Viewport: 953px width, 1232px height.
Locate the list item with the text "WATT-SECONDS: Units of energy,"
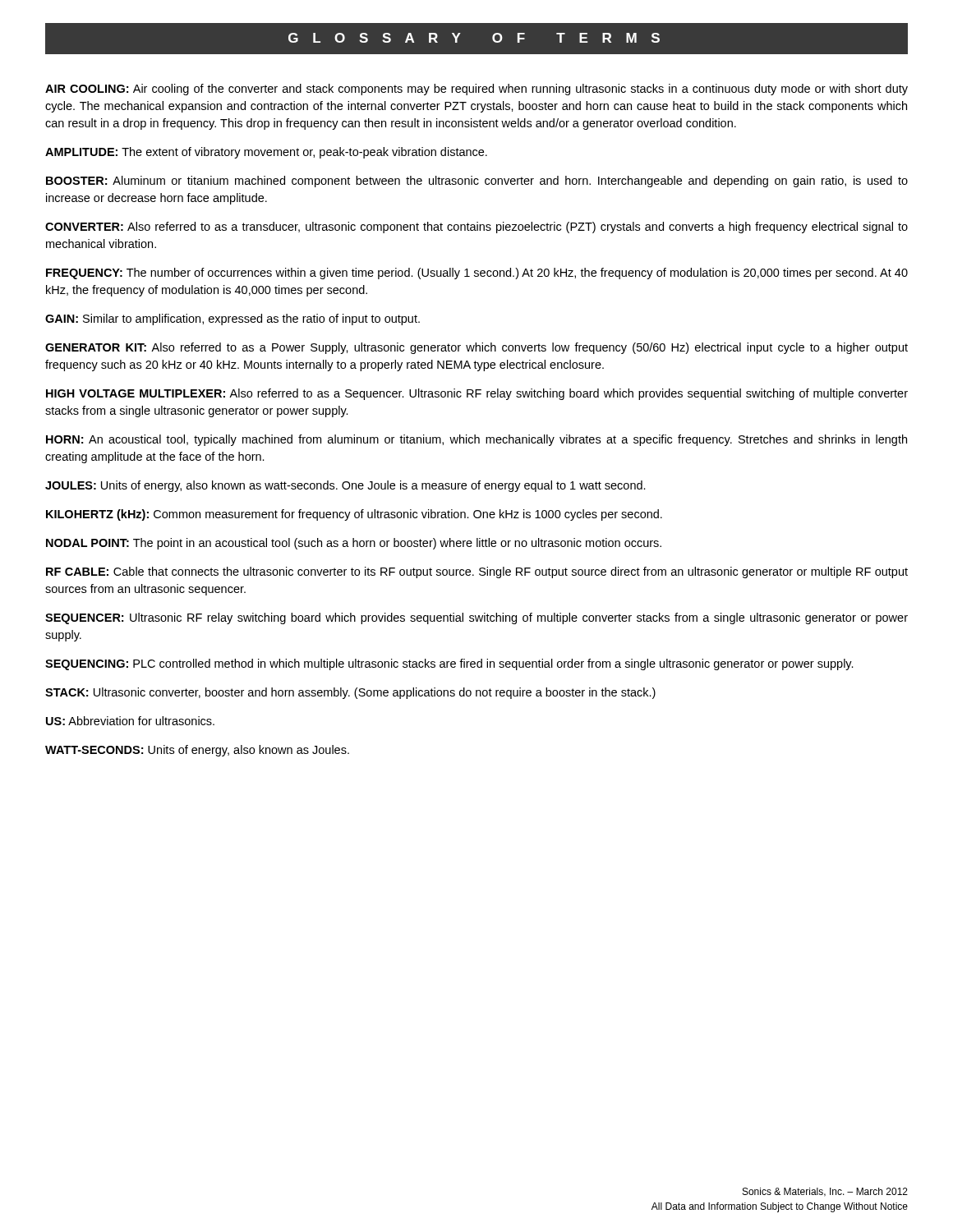point(198,750)
